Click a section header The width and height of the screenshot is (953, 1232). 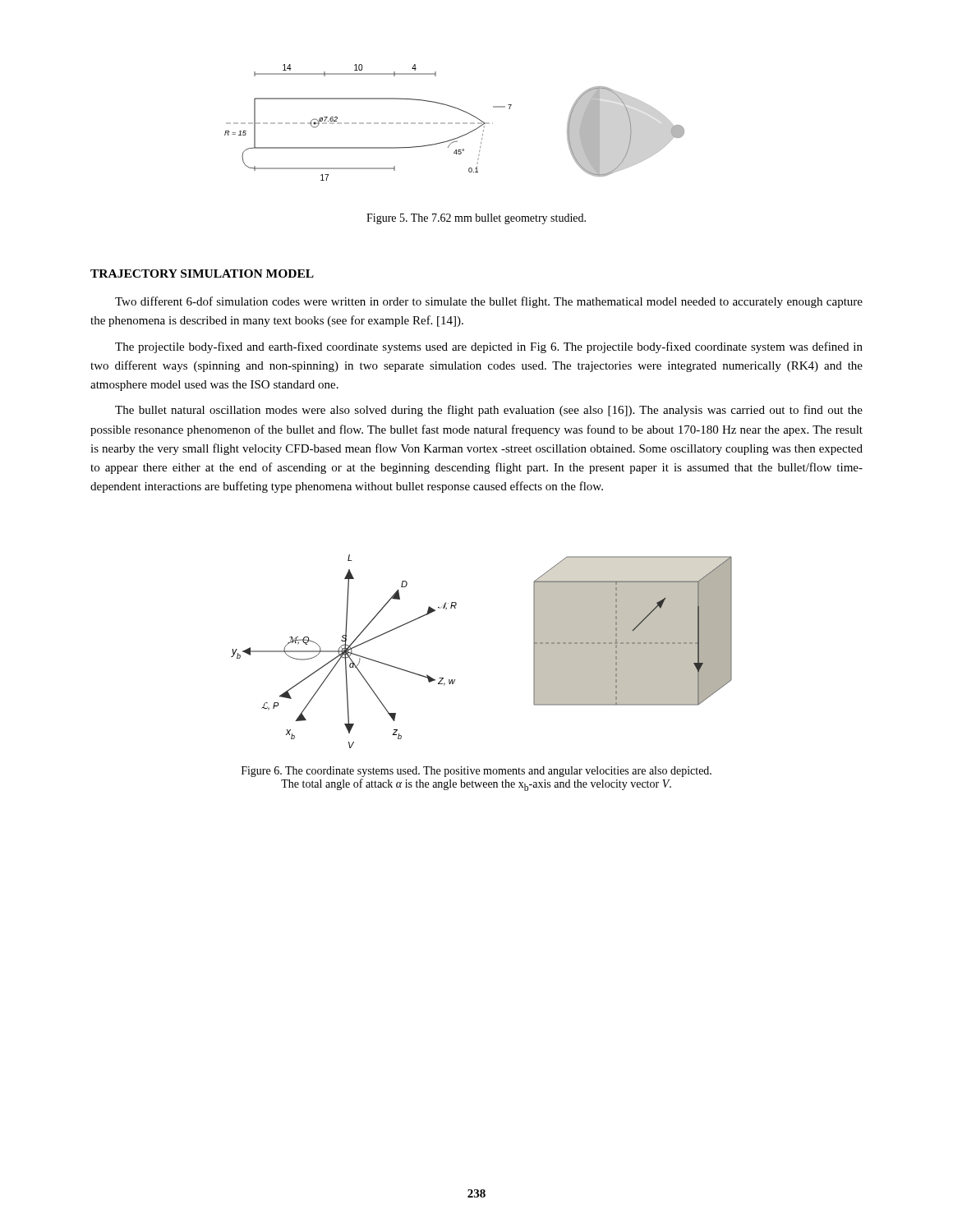tap(202, 273)
